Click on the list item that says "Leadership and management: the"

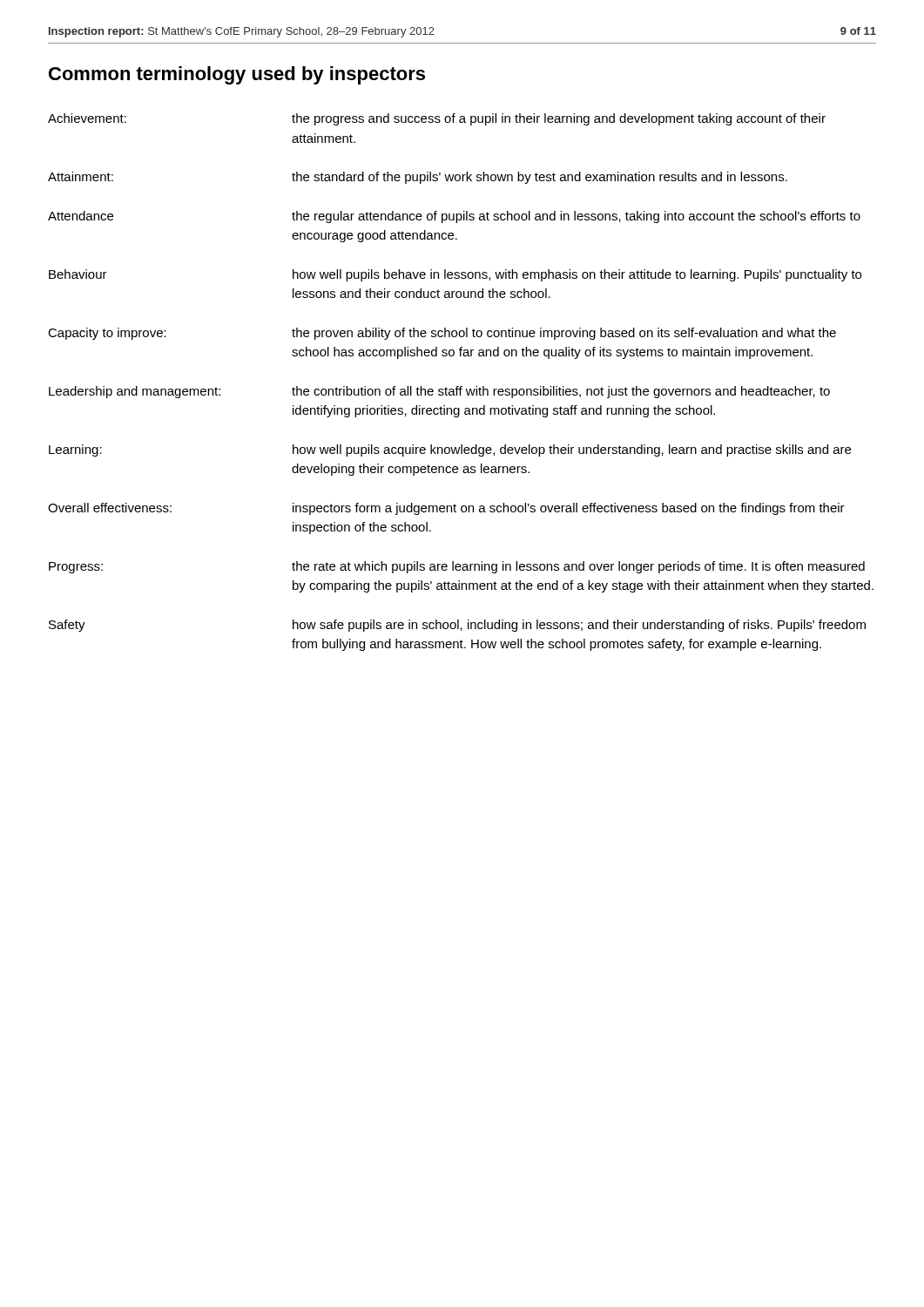point(462,401)
